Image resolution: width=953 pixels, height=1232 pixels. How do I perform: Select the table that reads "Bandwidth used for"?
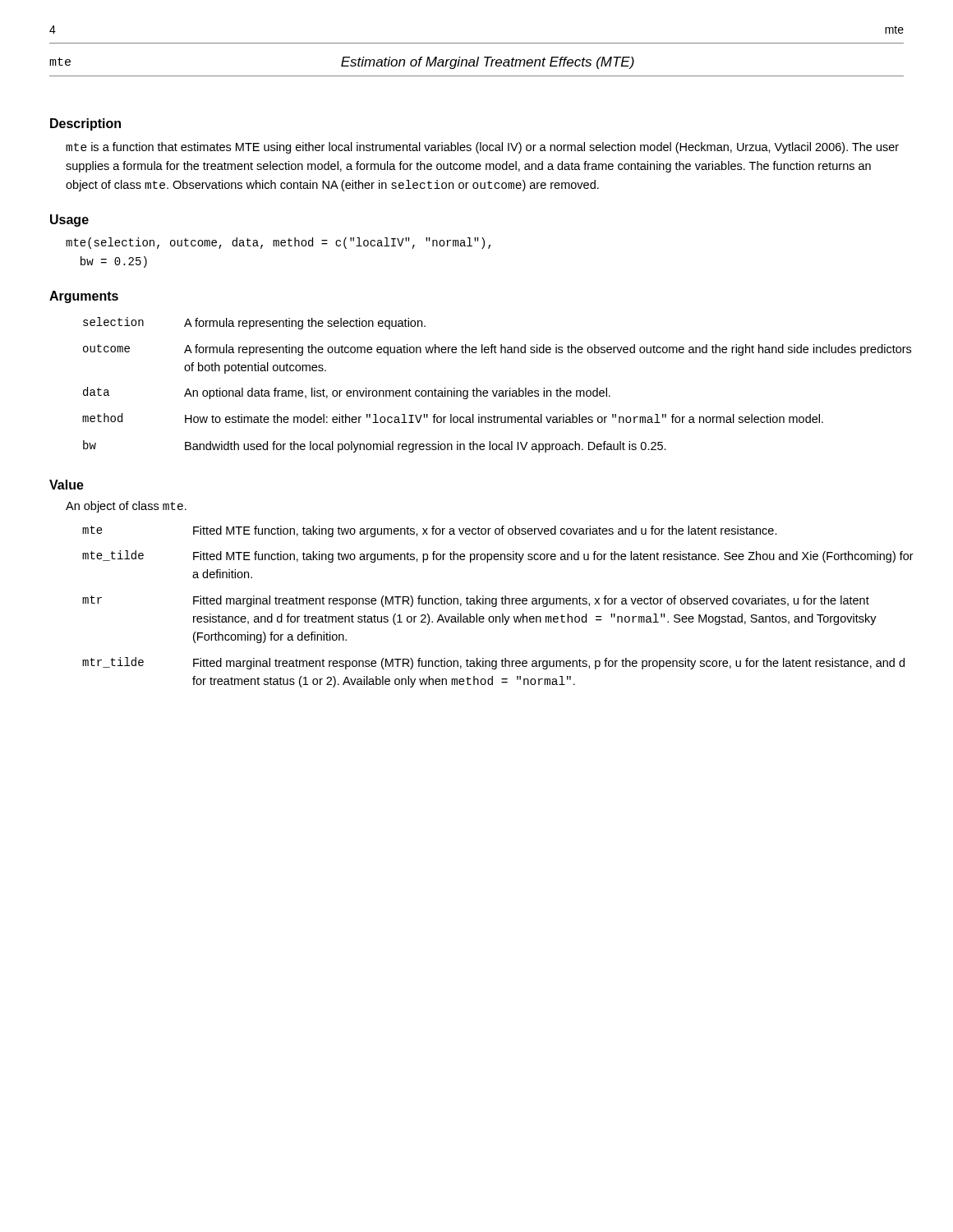click(485, 385)
